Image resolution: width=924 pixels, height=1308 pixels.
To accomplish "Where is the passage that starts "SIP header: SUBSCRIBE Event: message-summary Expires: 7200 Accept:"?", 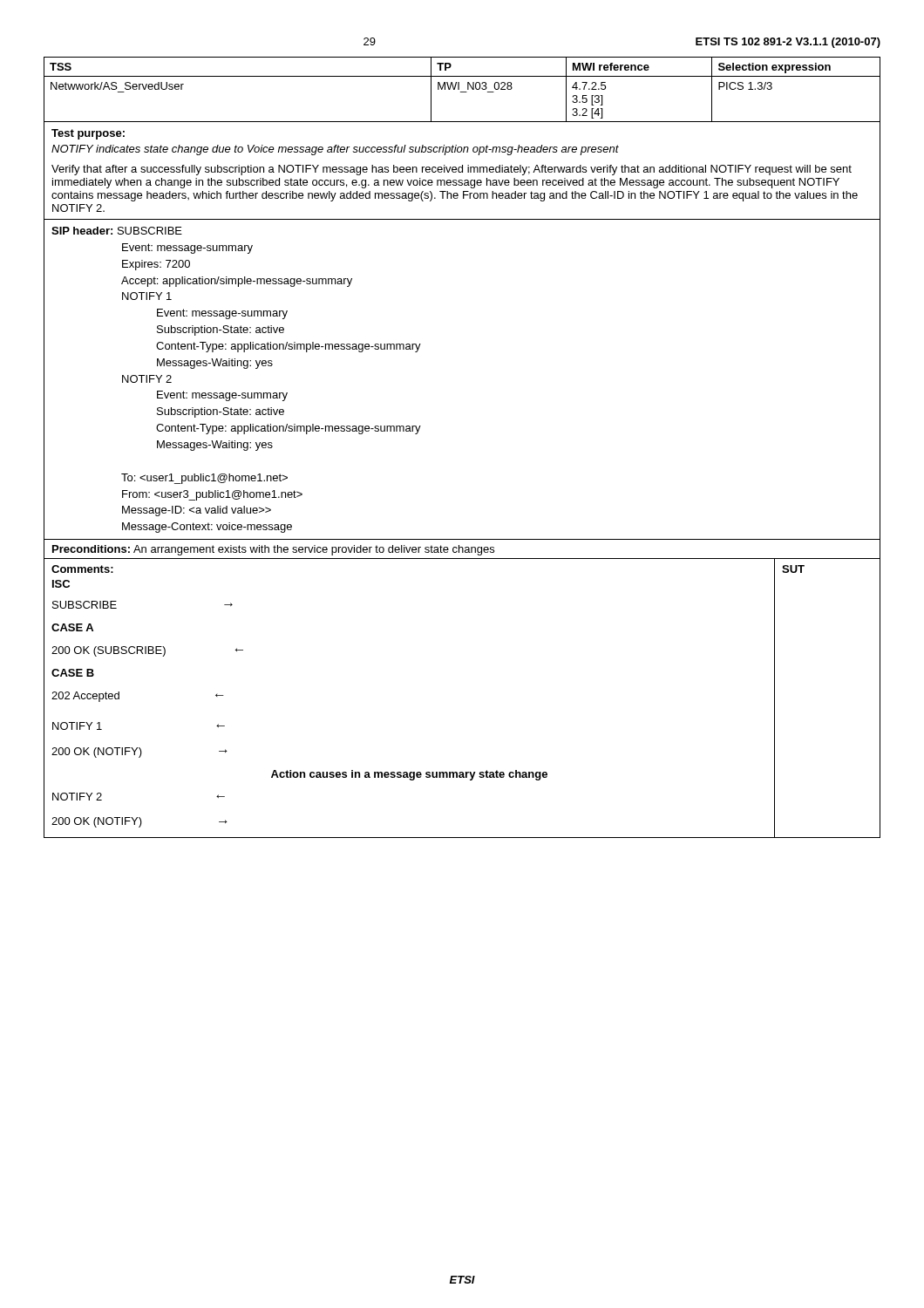I will click(117, 231).
